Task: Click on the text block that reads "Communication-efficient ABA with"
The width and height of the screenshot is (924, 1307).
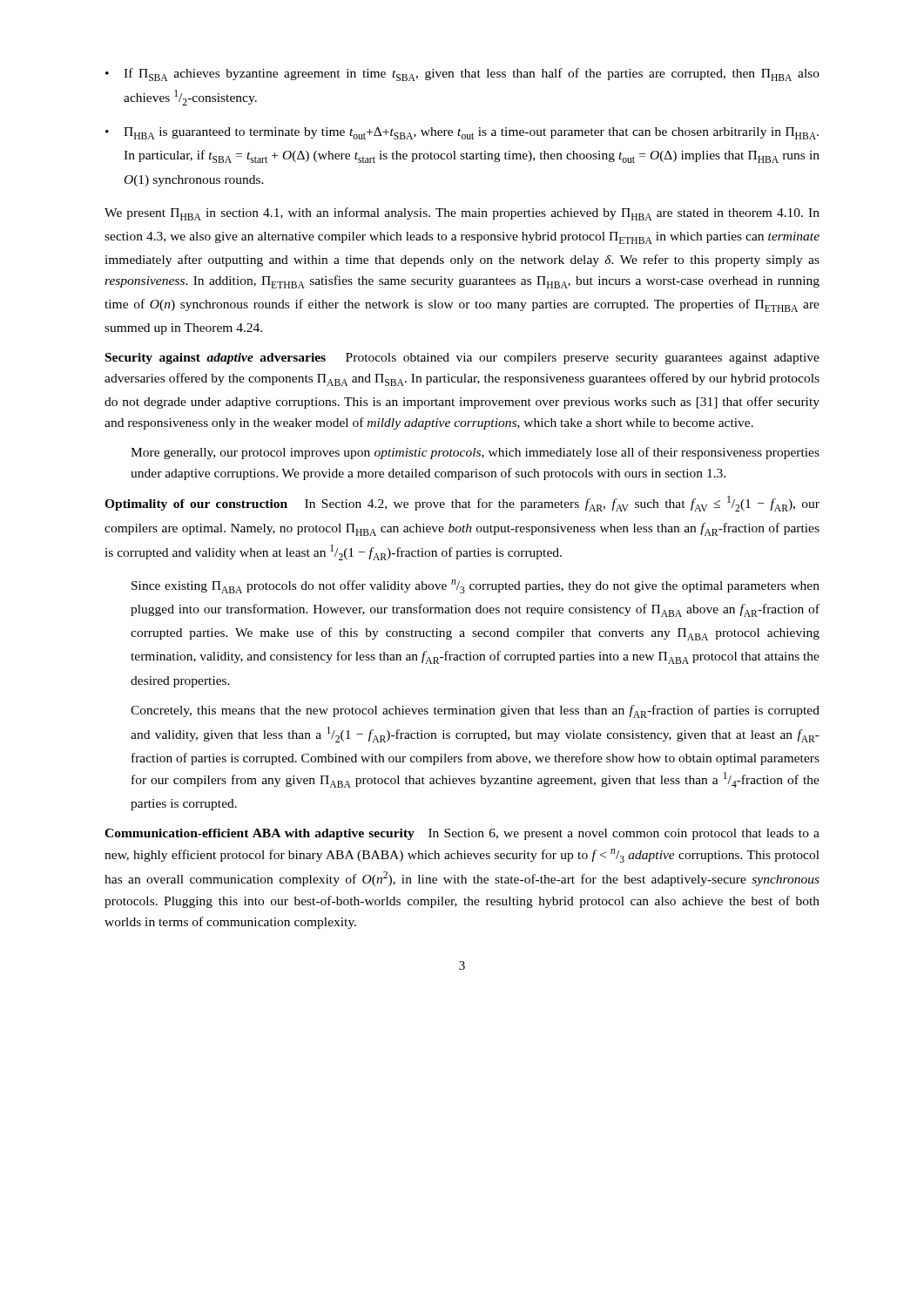Action: pos(462,877)
